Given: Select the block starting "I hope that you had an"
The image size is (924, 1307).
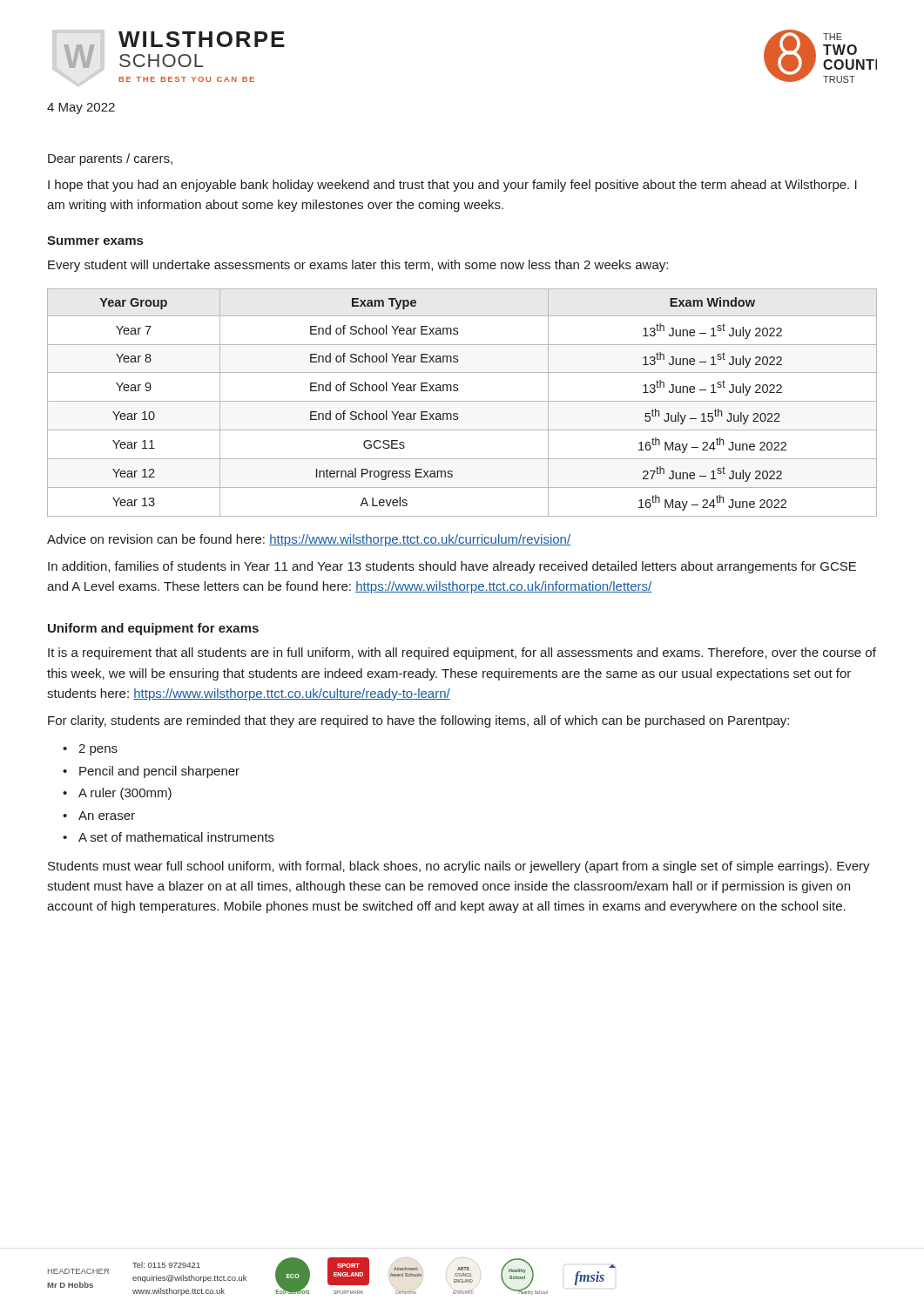Looking at the screenshot, I should click(452, 194).
